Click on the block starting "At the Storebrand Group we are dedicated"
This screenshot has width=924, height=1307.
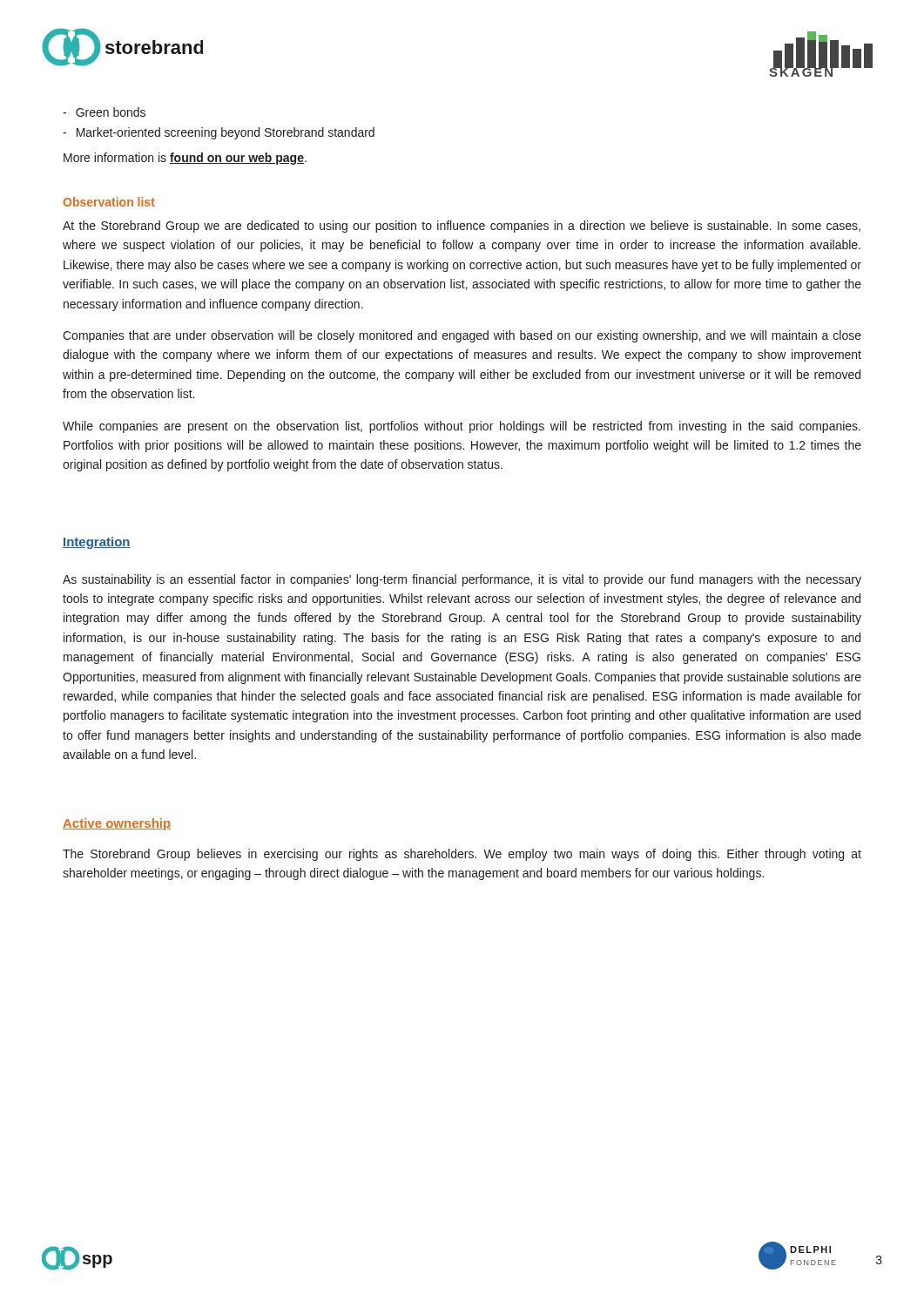pyautogui.click(x=462, y=265)
